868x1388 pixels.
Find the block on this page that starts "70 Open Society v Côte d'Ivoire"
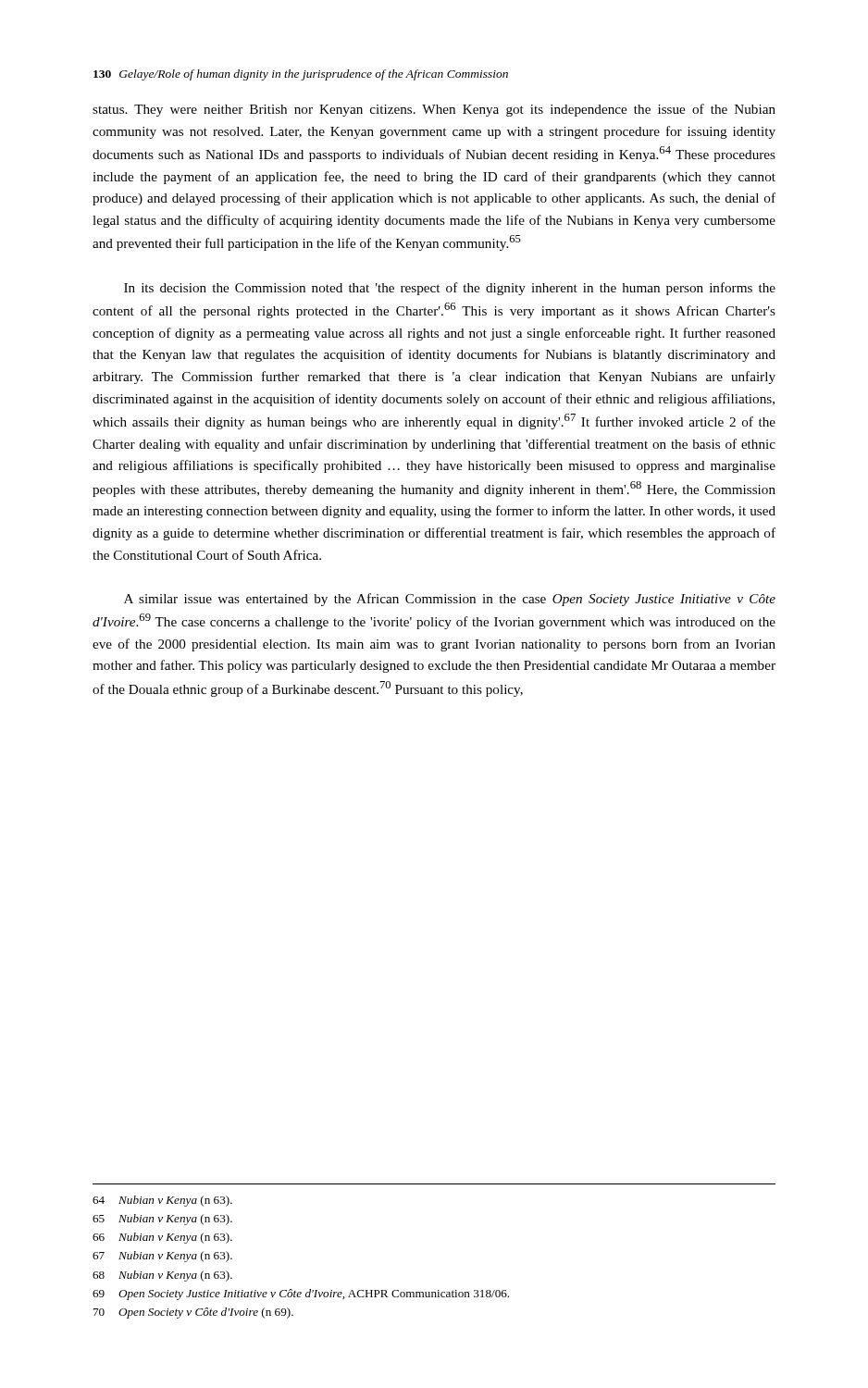point(193,1313)
